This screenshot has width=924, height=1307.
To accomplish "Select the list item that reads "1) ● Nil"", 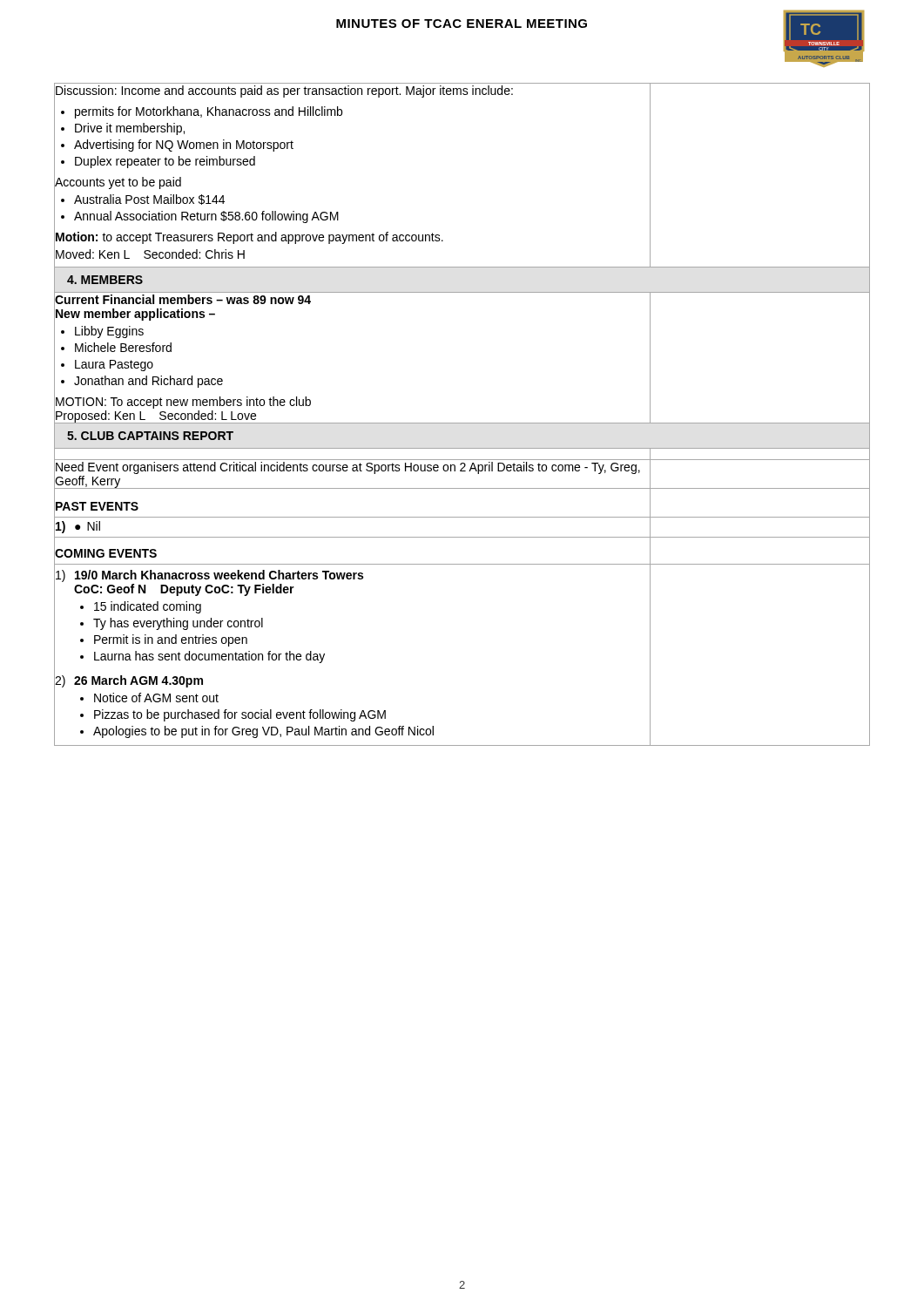I will point(78,526).
